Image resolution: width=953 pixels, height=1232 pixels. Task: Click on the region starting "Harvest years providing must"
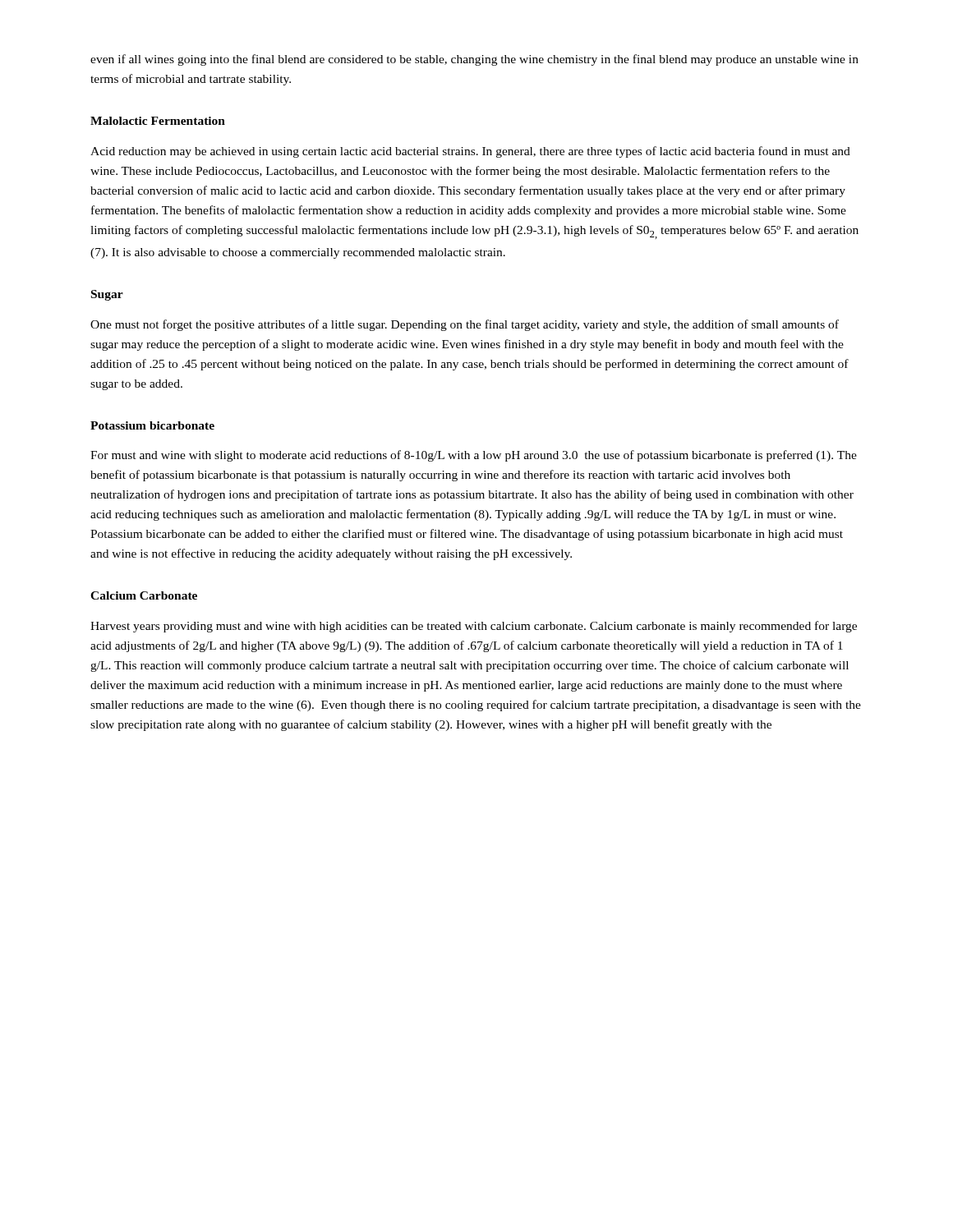click(476, 675)
